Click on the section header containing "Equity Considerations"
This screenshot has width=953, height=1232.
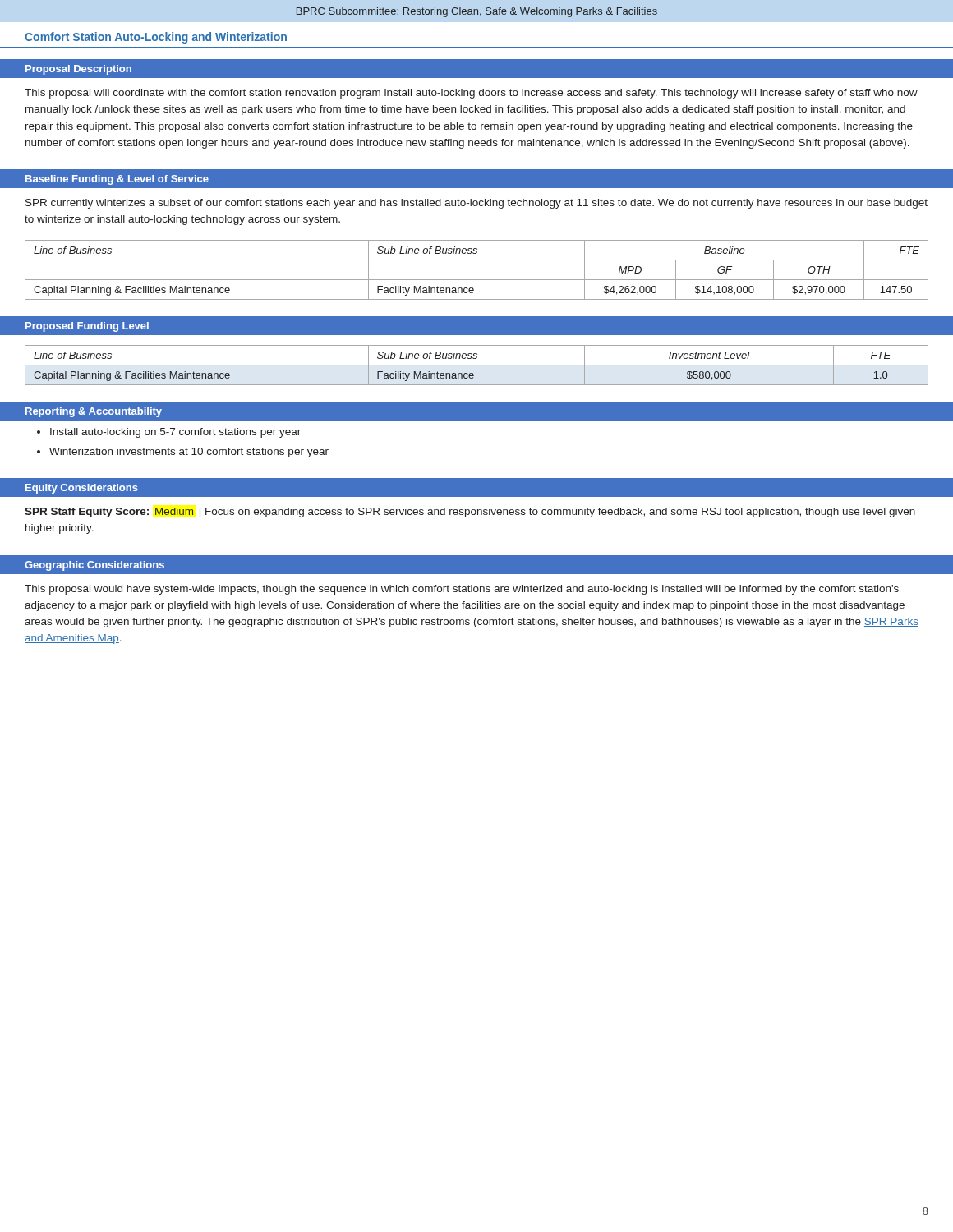(81, 488)
